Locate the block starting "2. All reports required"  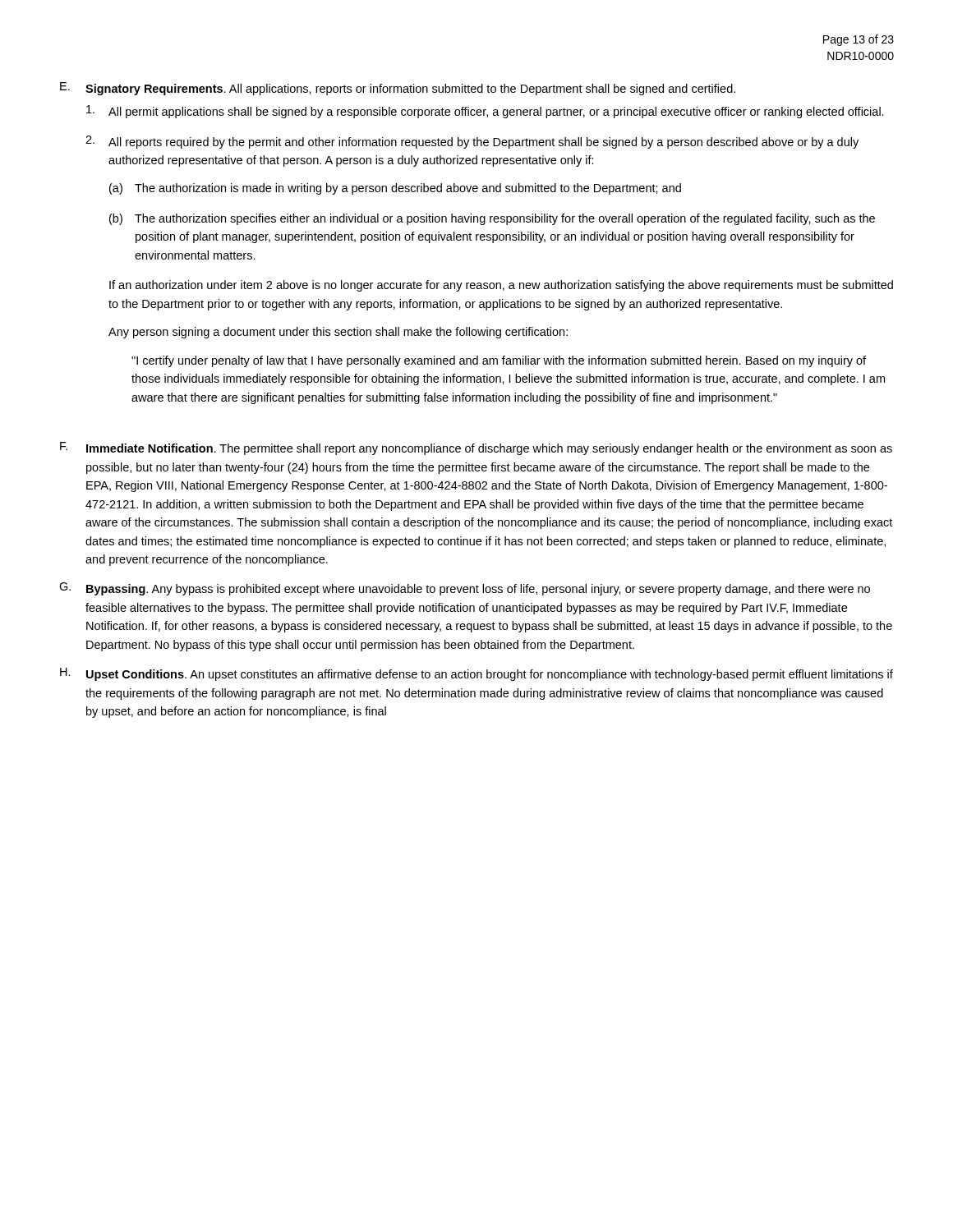coord(490,275)
